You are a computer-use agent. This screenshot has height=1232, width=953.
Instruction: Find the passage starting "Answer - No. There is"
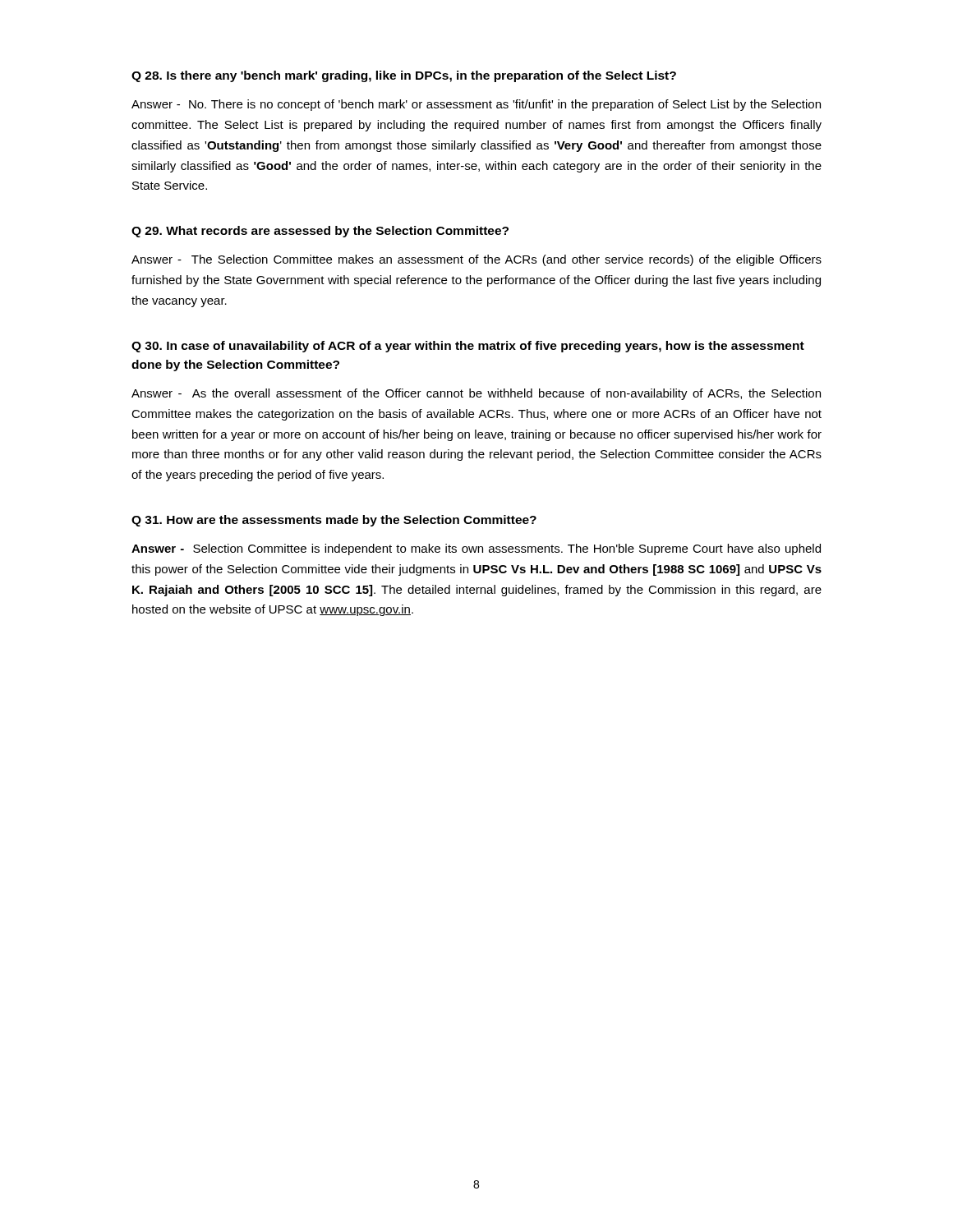tap(476, 145)
